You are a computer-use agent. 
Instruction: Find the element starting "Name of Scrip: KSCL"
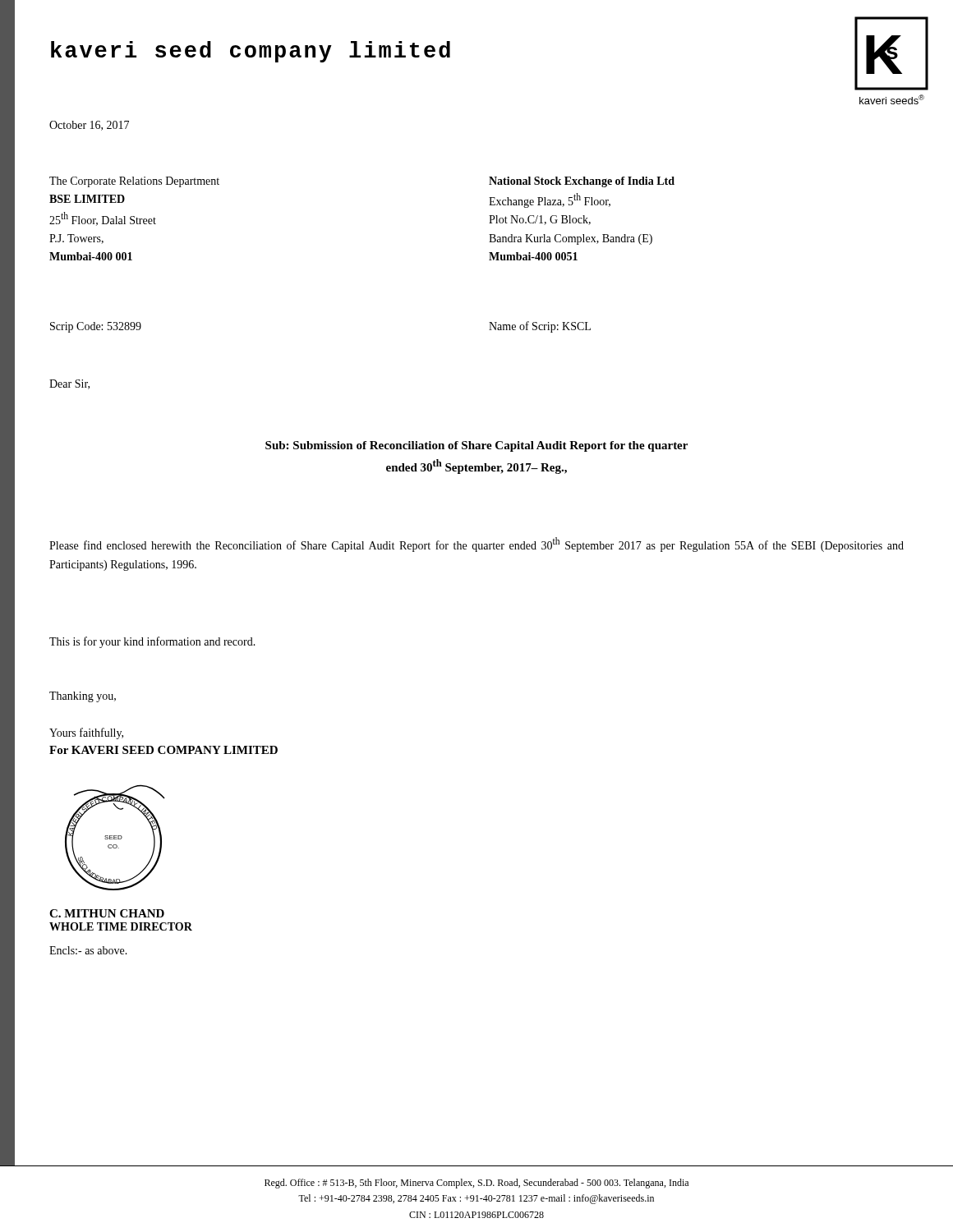(540, 326)
